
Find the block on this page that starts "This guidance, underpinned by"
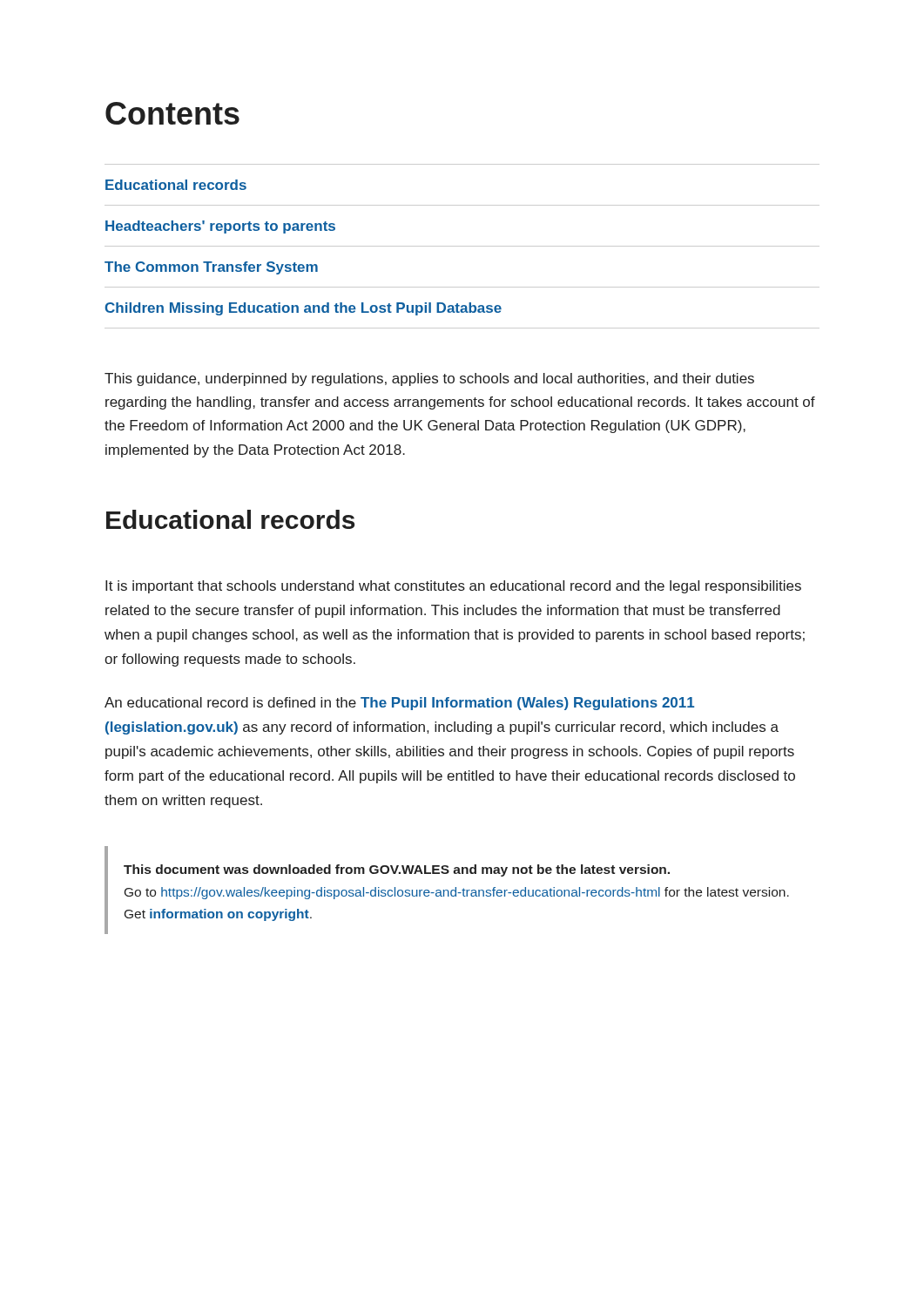point(462,414)
